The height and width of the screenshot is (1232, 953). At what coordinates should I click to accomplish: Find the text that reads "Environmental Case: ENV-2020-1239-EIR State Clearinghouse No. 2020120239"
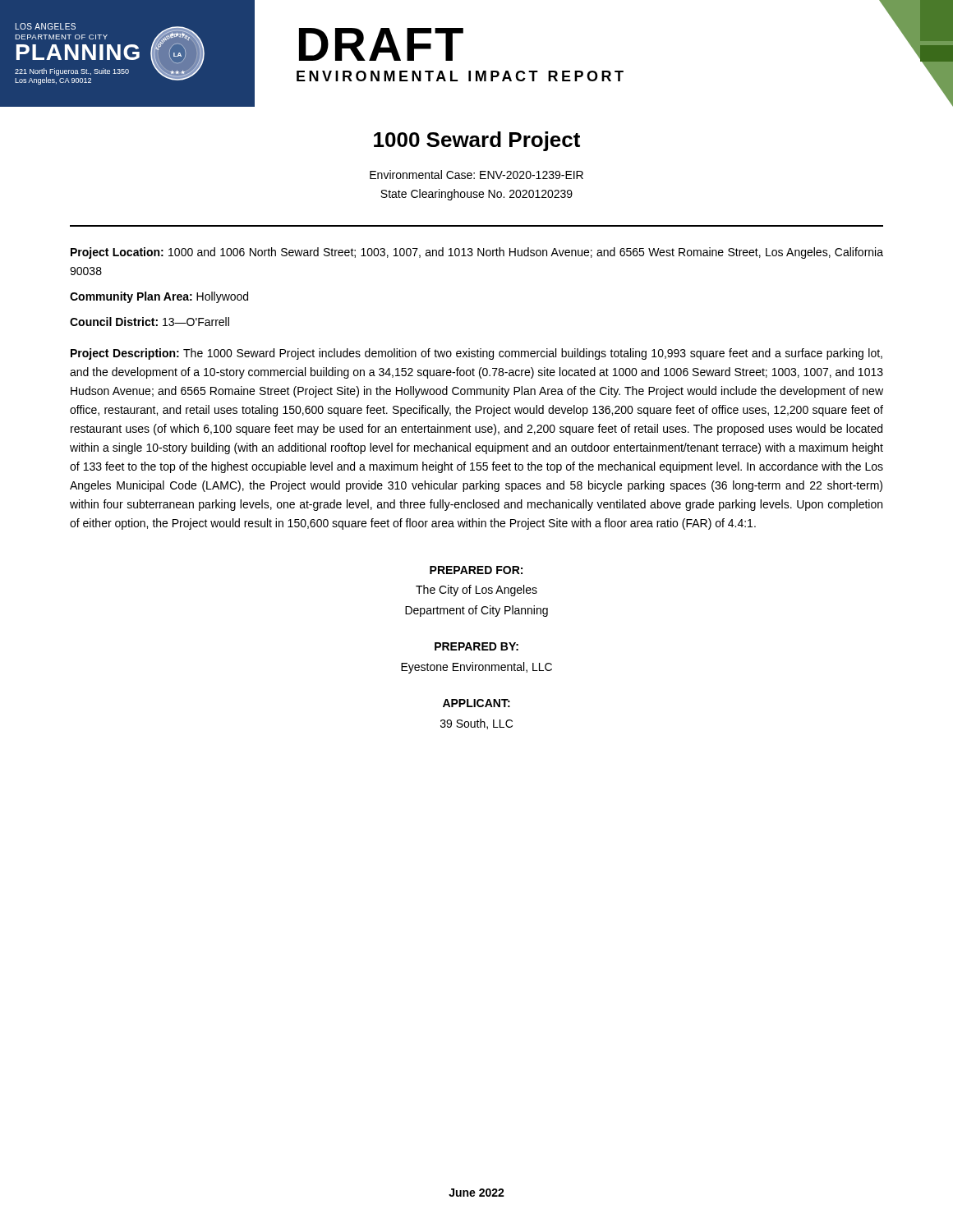476,184
